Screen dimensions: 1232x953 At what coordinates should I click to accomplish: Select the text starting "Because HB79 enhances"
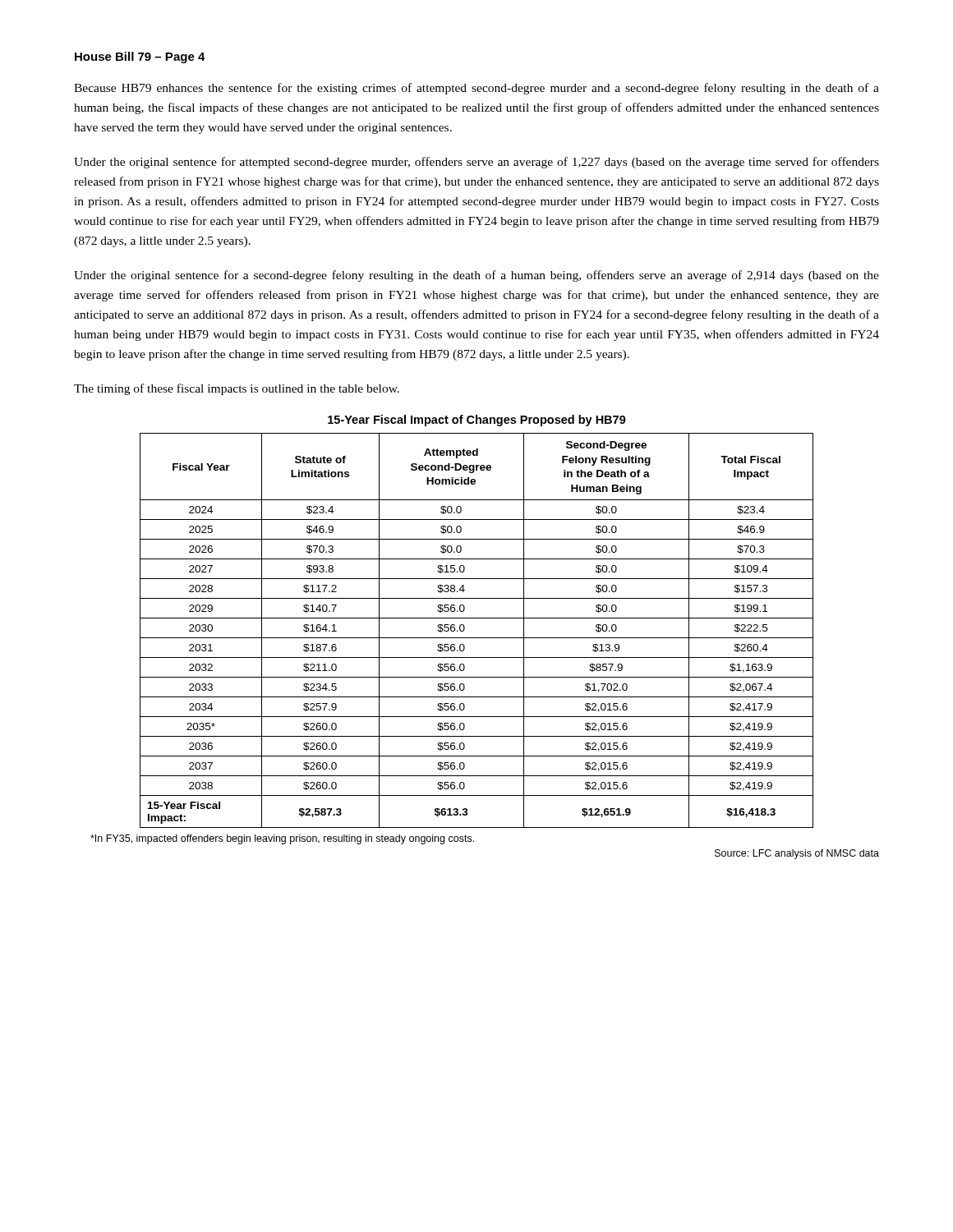tap(476, 107)
